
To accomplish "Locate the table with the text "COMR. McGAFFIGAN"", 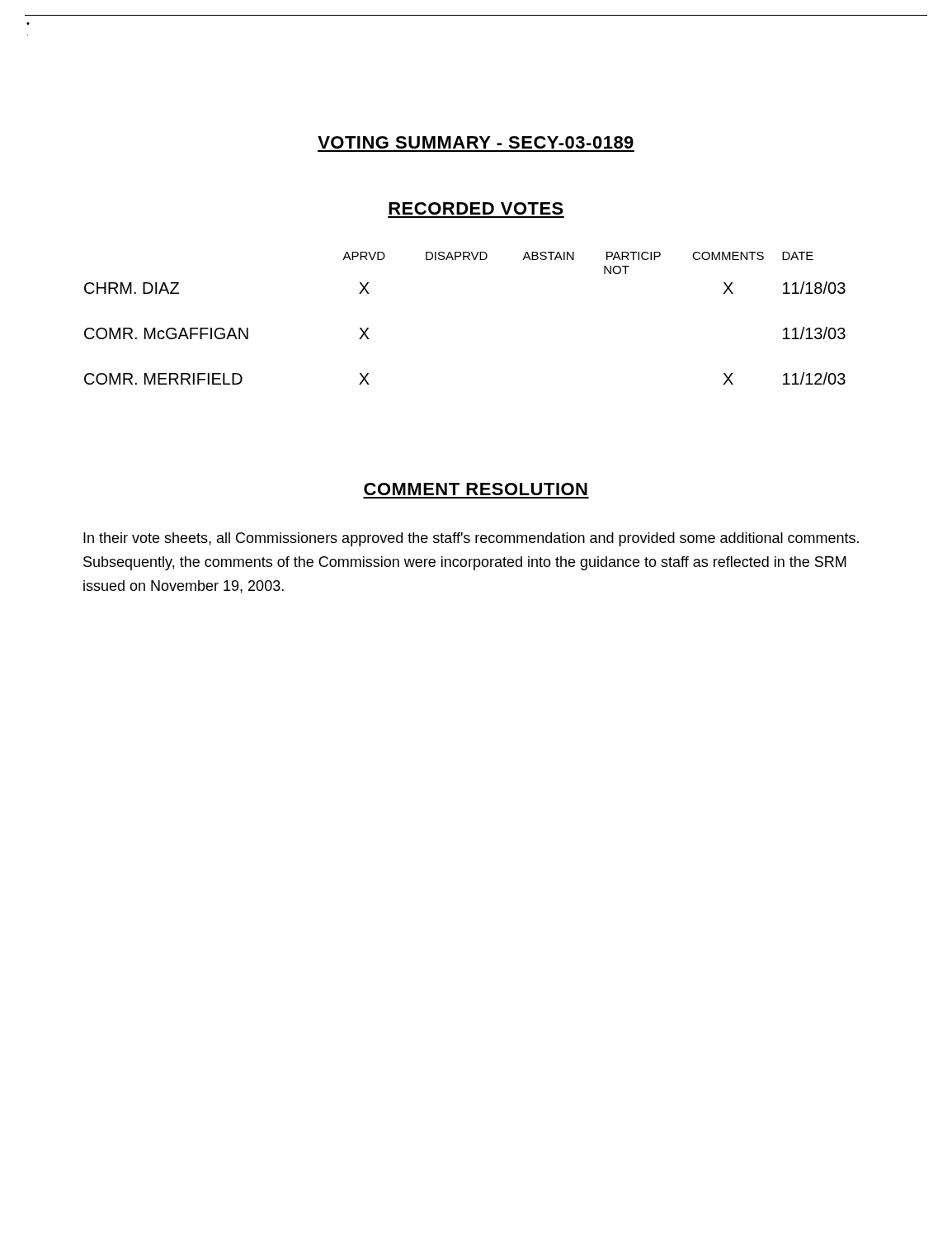I will pyautogui.click(x=484, y=325).
